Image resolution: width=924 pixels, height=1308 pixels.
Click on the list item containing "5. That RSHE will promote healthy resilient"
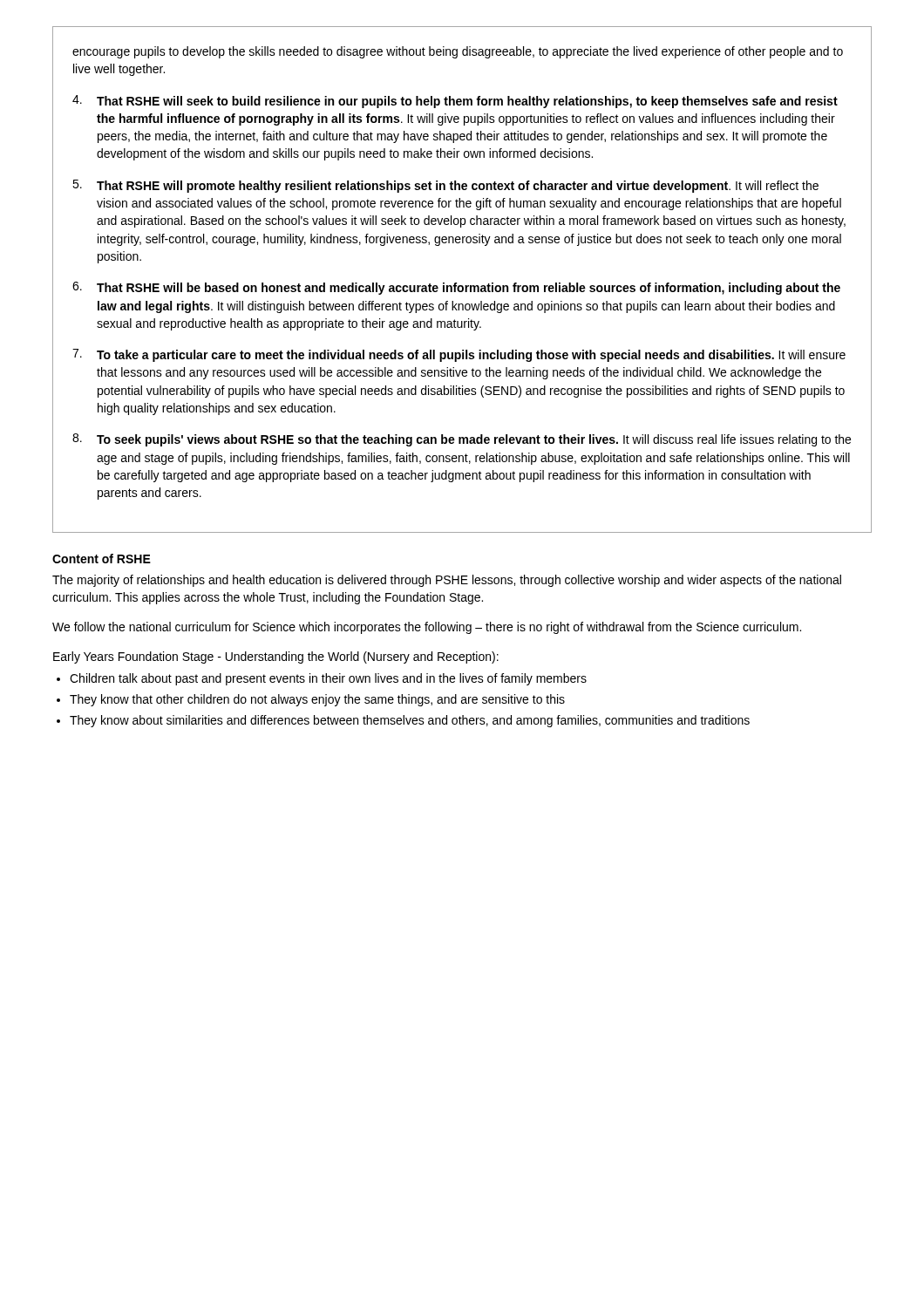(x=462, y=221)
